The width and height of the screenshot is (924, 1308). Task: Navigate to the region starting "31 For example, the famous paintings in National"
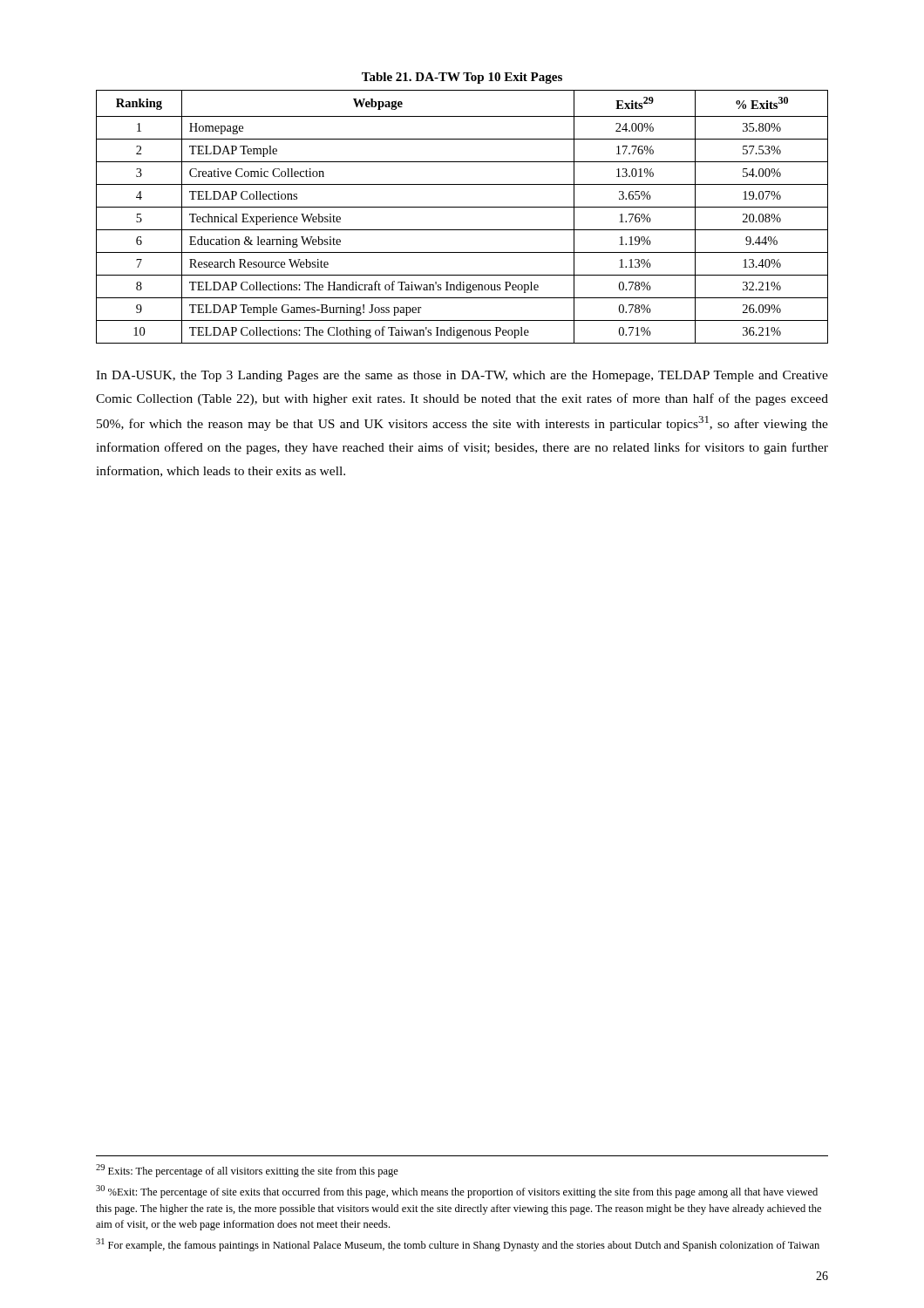coord(458,1244)
